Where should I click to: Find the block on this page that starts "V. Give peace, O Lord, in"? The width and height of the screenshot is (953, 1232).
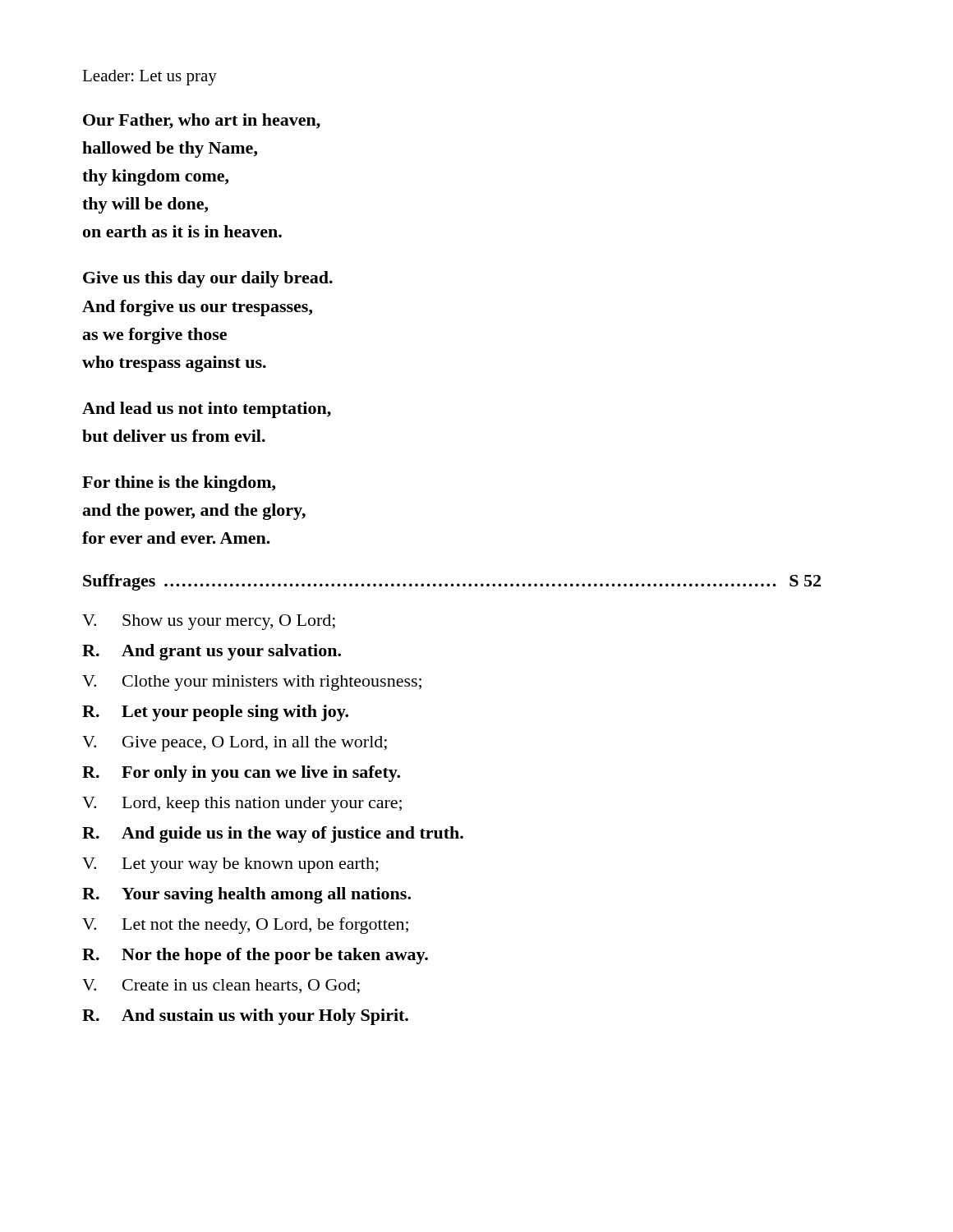point(235,742)
